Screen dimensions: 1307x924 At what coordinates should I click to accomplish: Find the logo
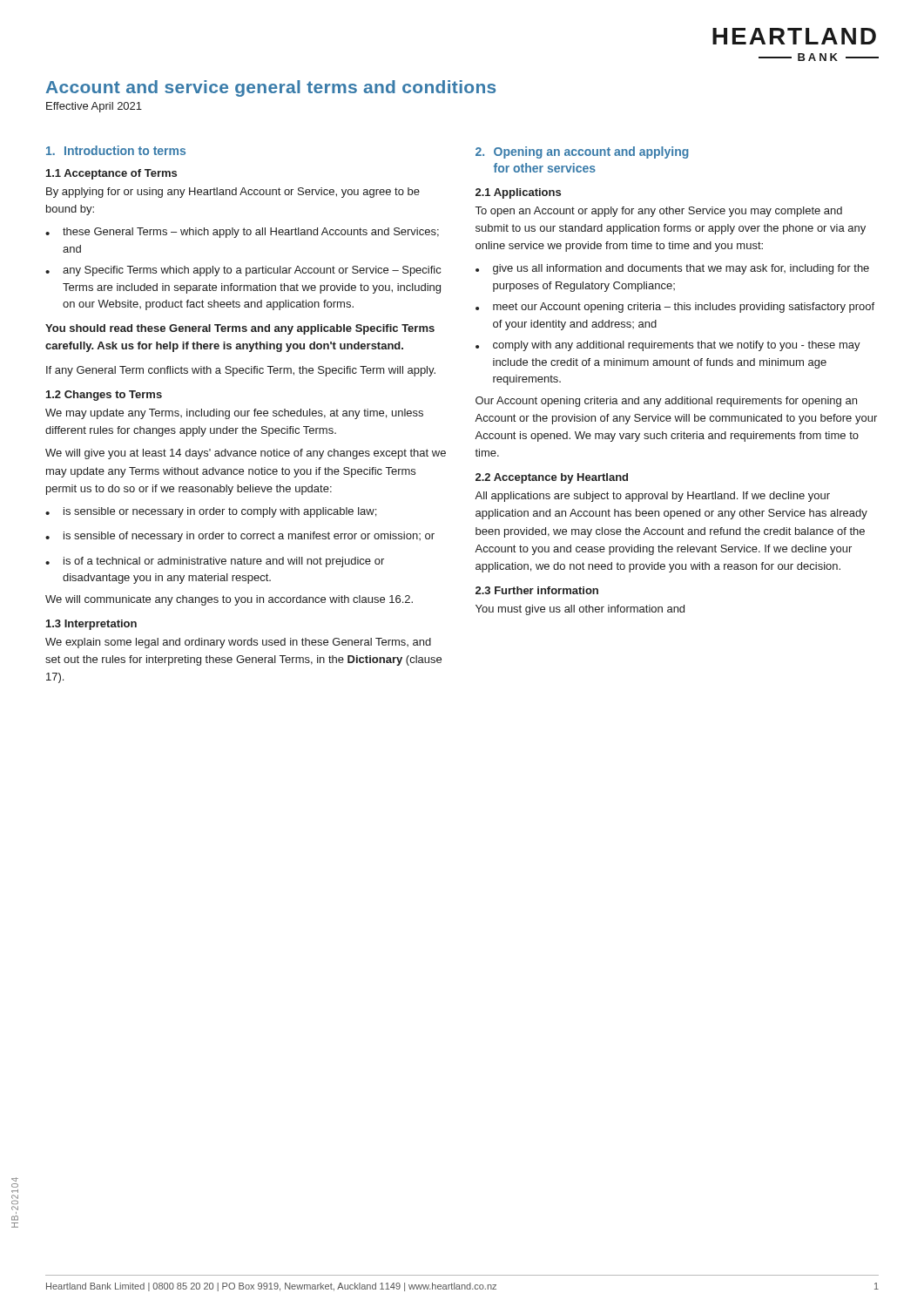[795, 44]
